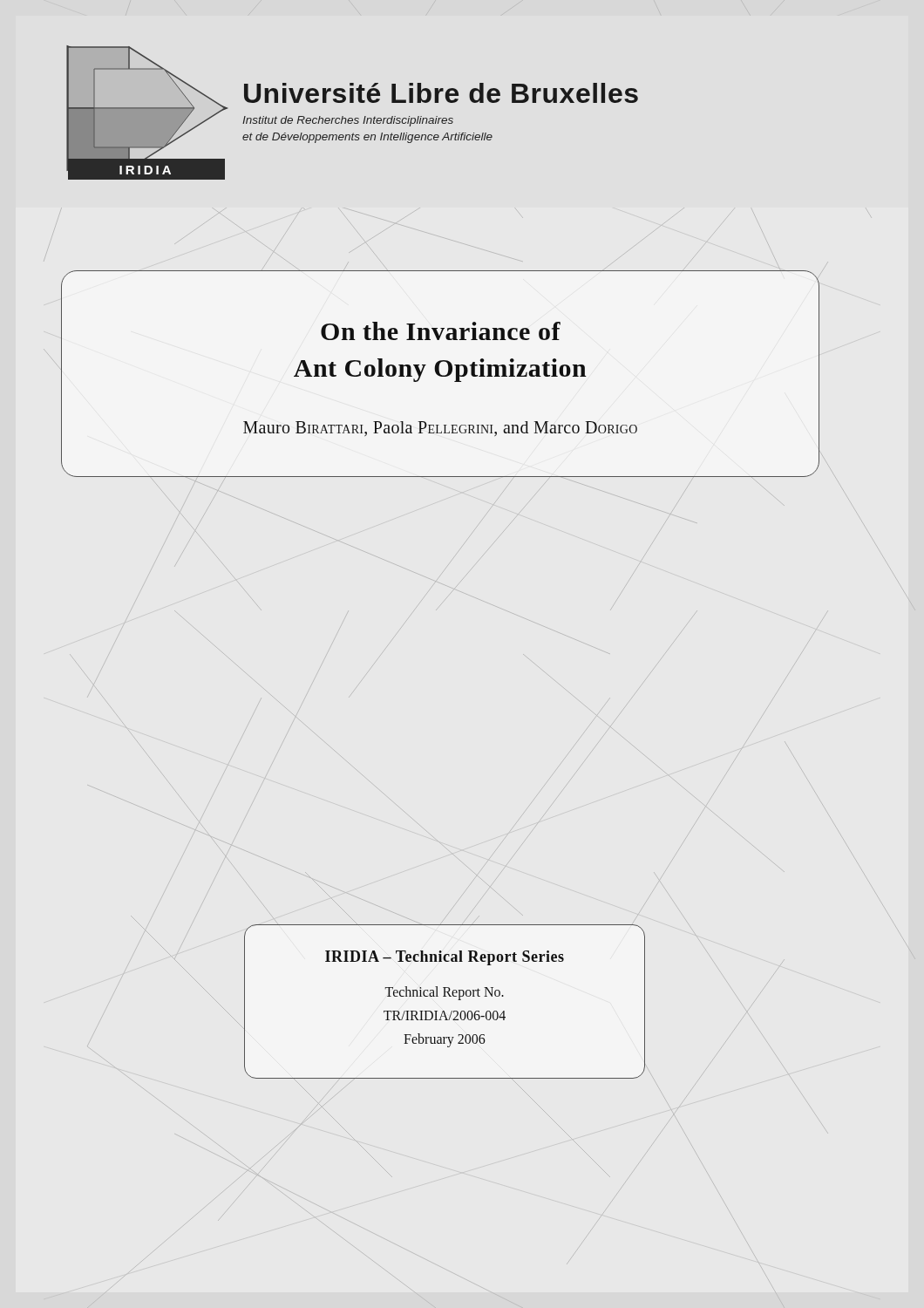Click on the text block containing "IRIDIA – Technical Report Series Technical"
Screen dimensions: 1308x924
[445, 1000]
